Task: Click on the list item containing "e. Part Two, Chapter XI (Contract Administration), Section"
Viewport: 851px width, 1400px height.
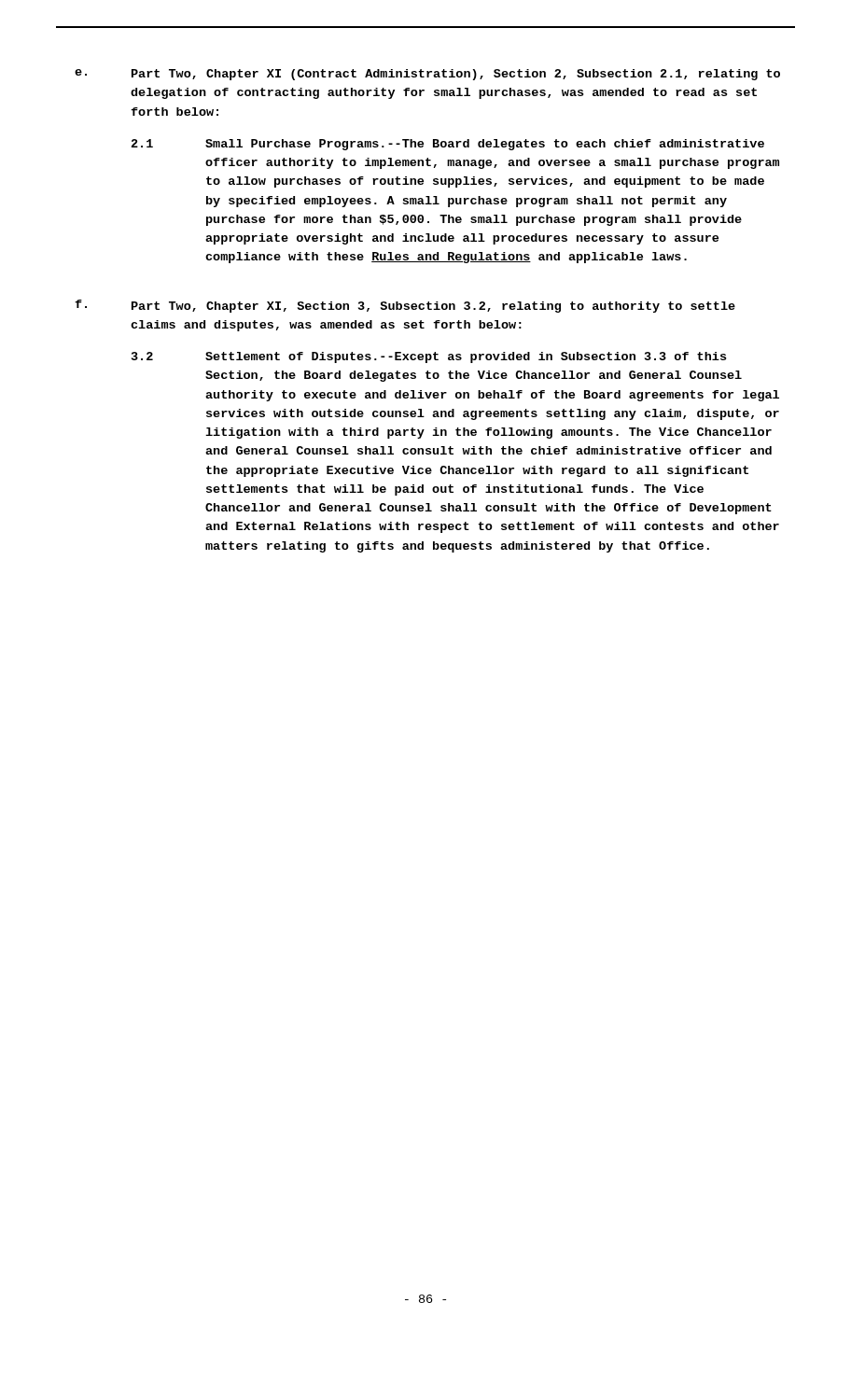Action: pyautogui.click(x=430, y=173)
